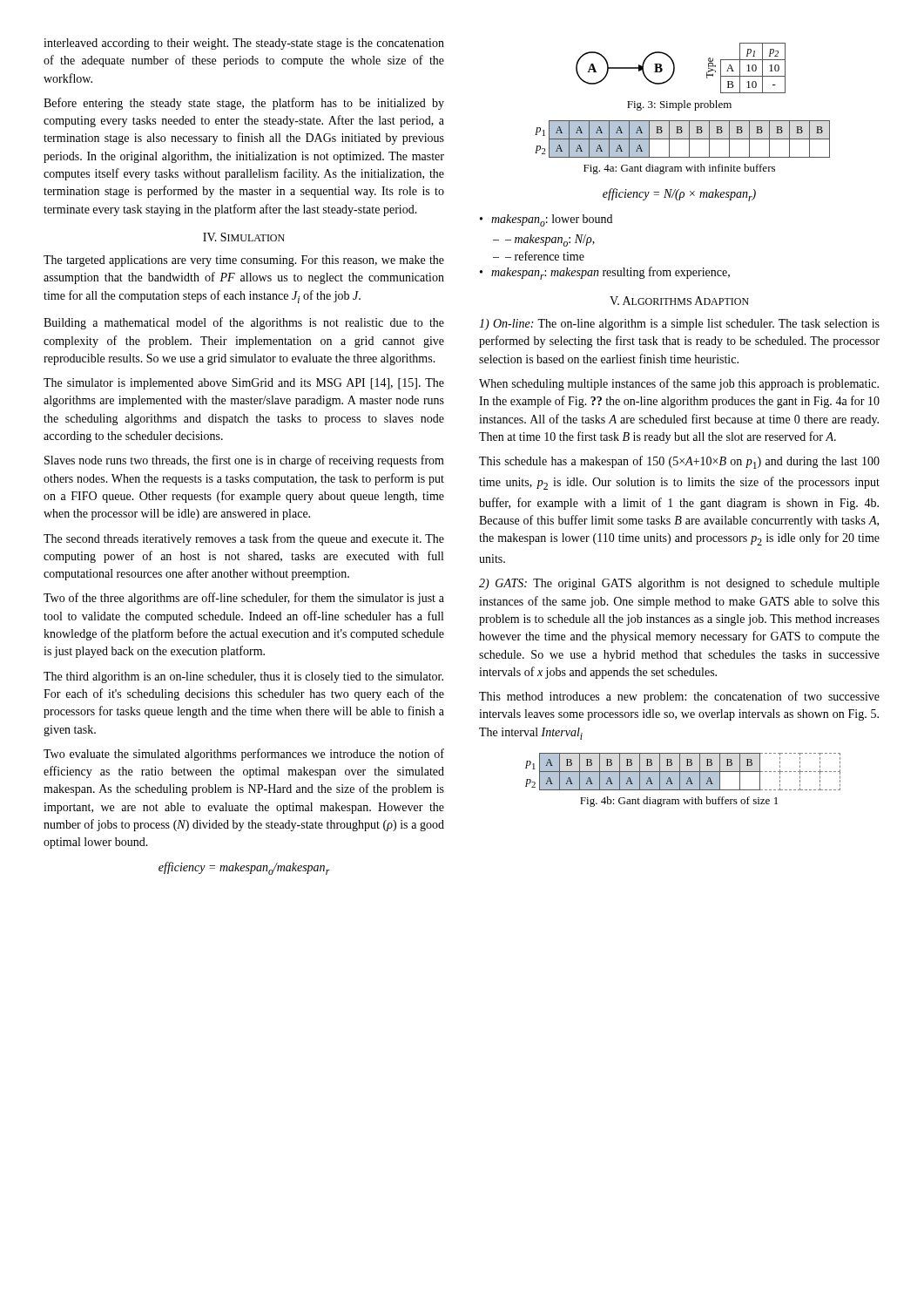Viewport: 924px width, 1307px height.
Task: Where does it say "efficiency = N/(ρ × makespanr)"?
Action: coord(679,196)
